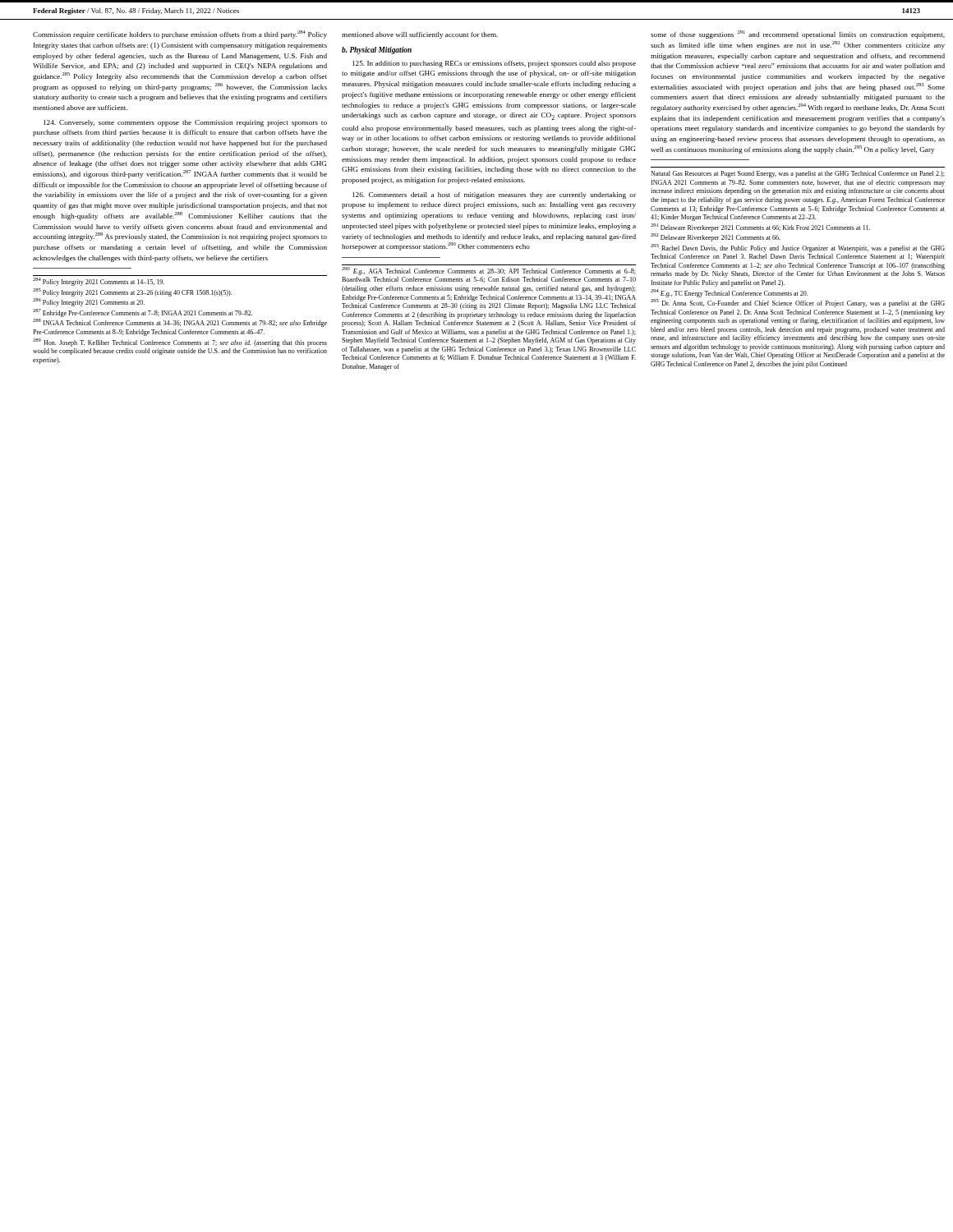Click on the passage starting "Commission require certificate holders to purchase emission offsets"
The height and width of the screenshot is (1232, 953).
pyautogui.click(x=180, y=146)
